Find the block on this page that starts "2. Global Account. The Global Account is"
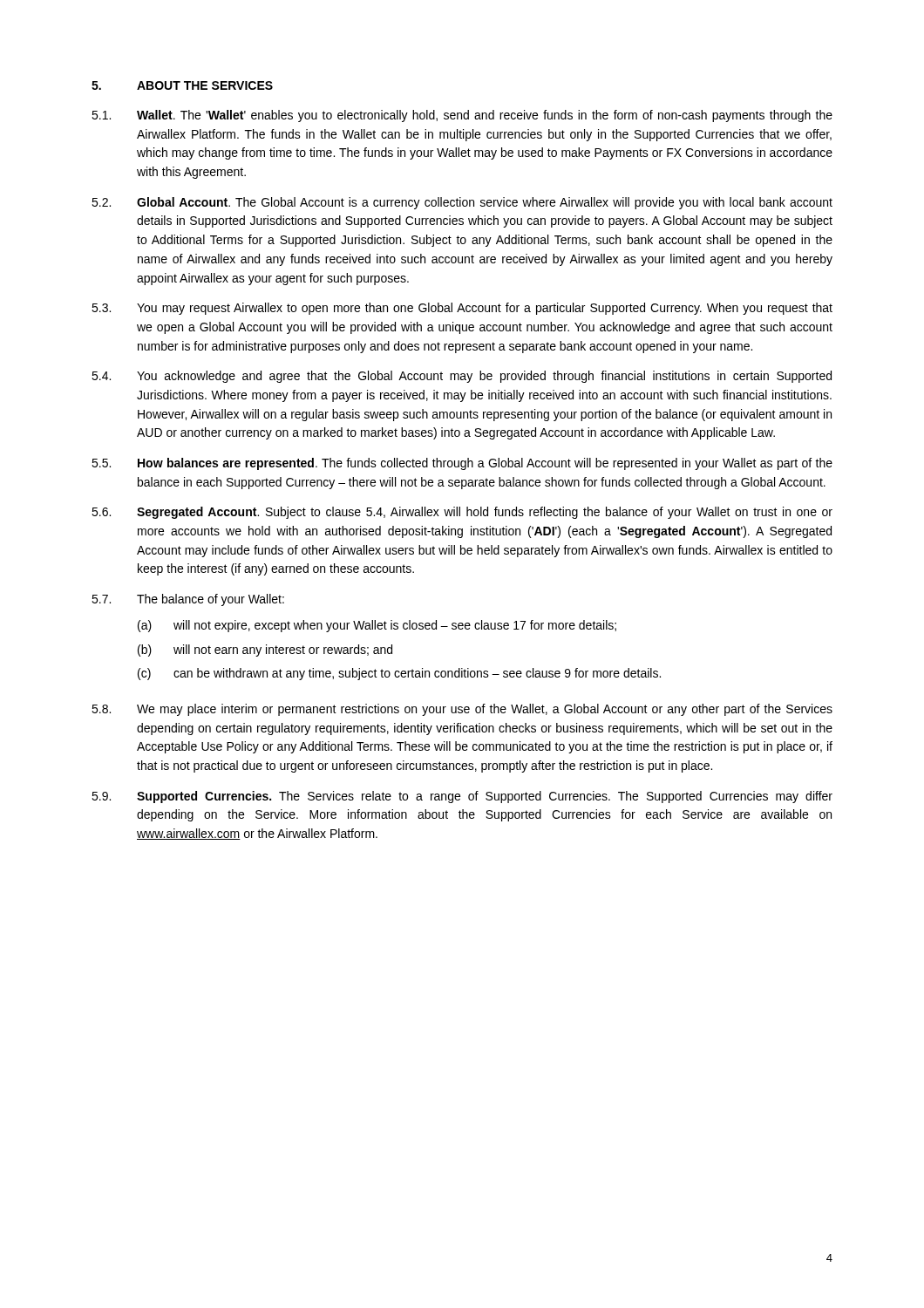This screenshot has height=1308, width=924. click(x=462, y=241)
